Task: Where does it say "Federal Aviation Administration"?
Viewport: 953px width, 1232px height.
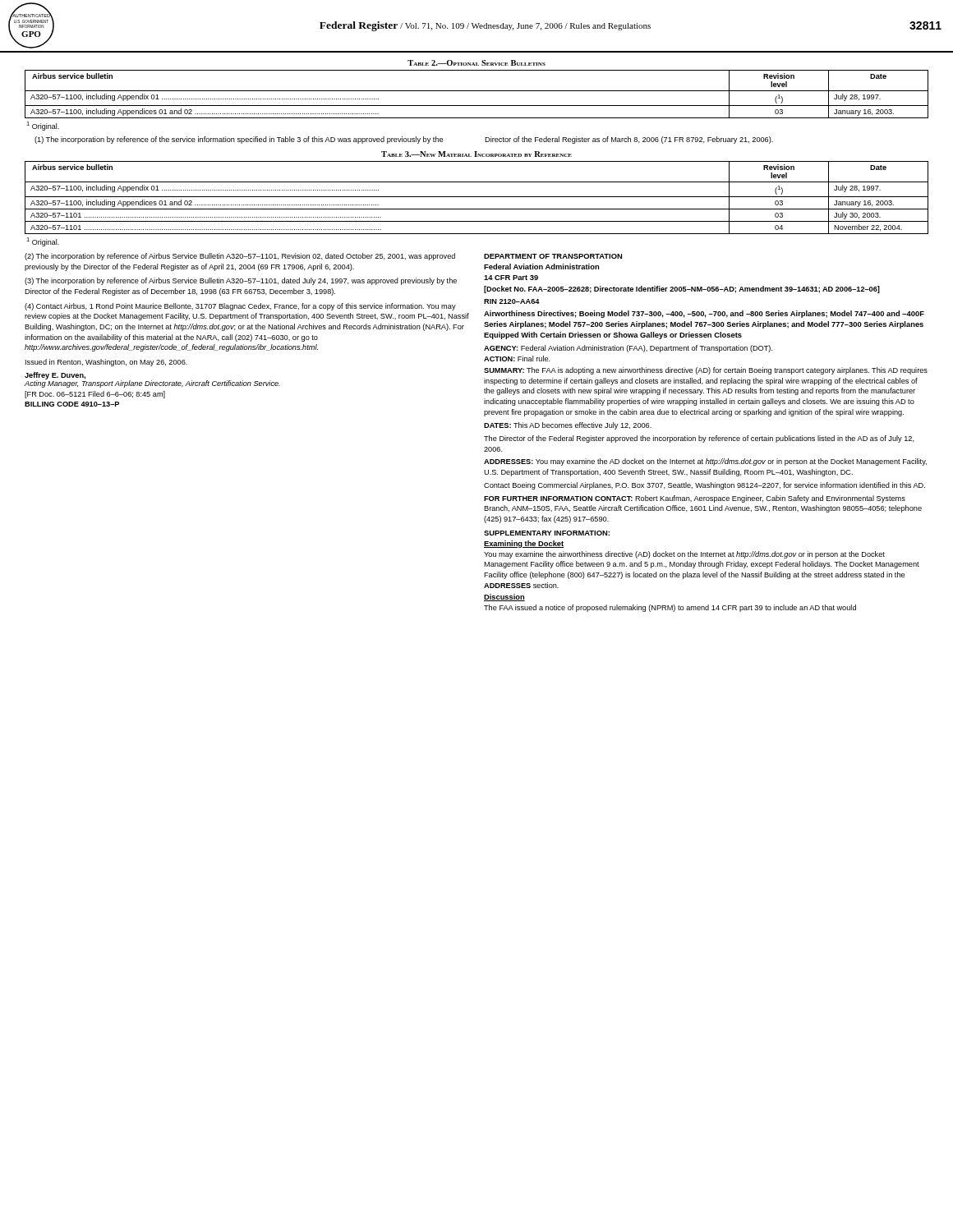Action: coord(542,266)
